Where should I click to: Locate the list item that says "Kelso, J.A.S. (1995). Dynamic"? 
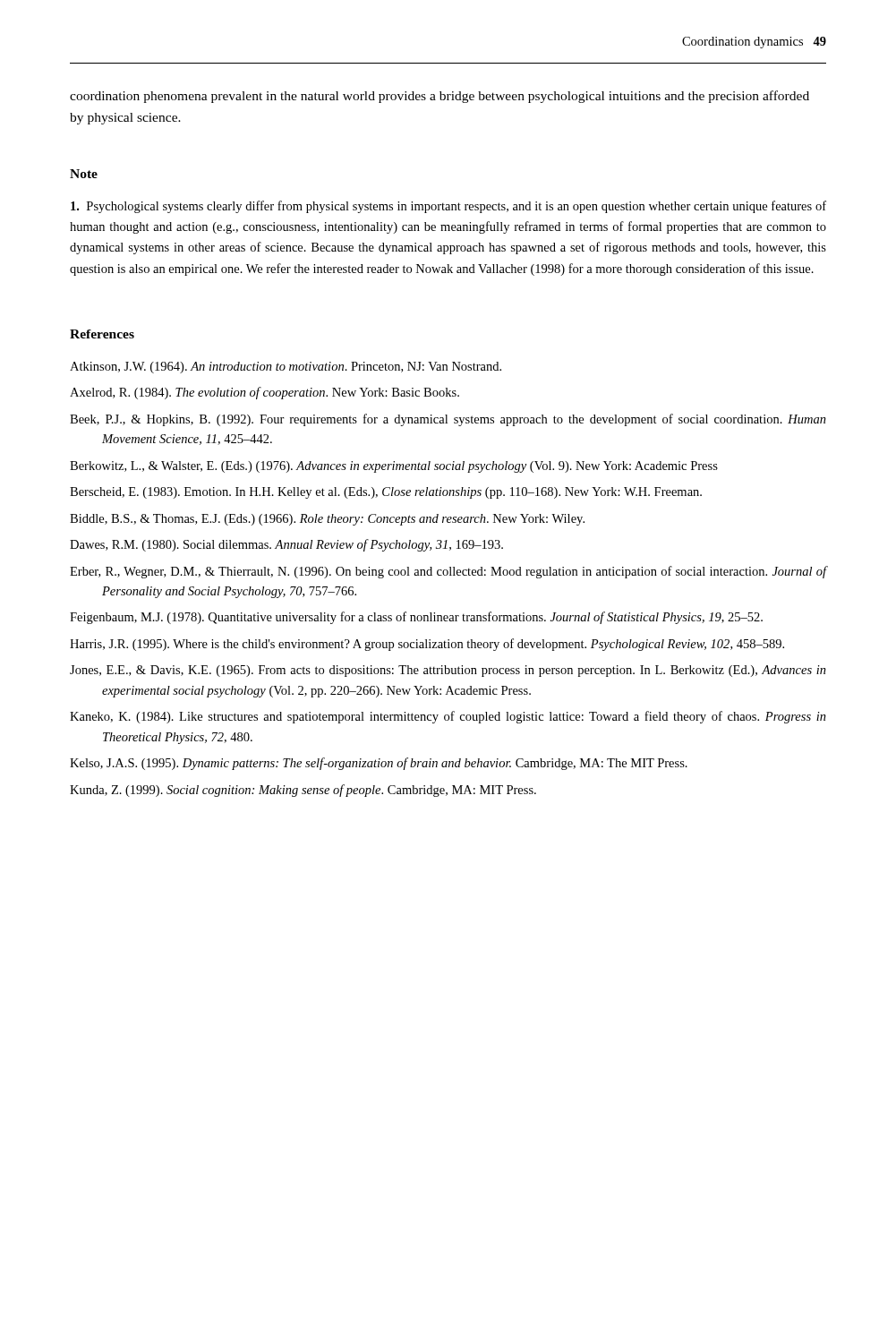pyautogui.click(x=379, y=763)
